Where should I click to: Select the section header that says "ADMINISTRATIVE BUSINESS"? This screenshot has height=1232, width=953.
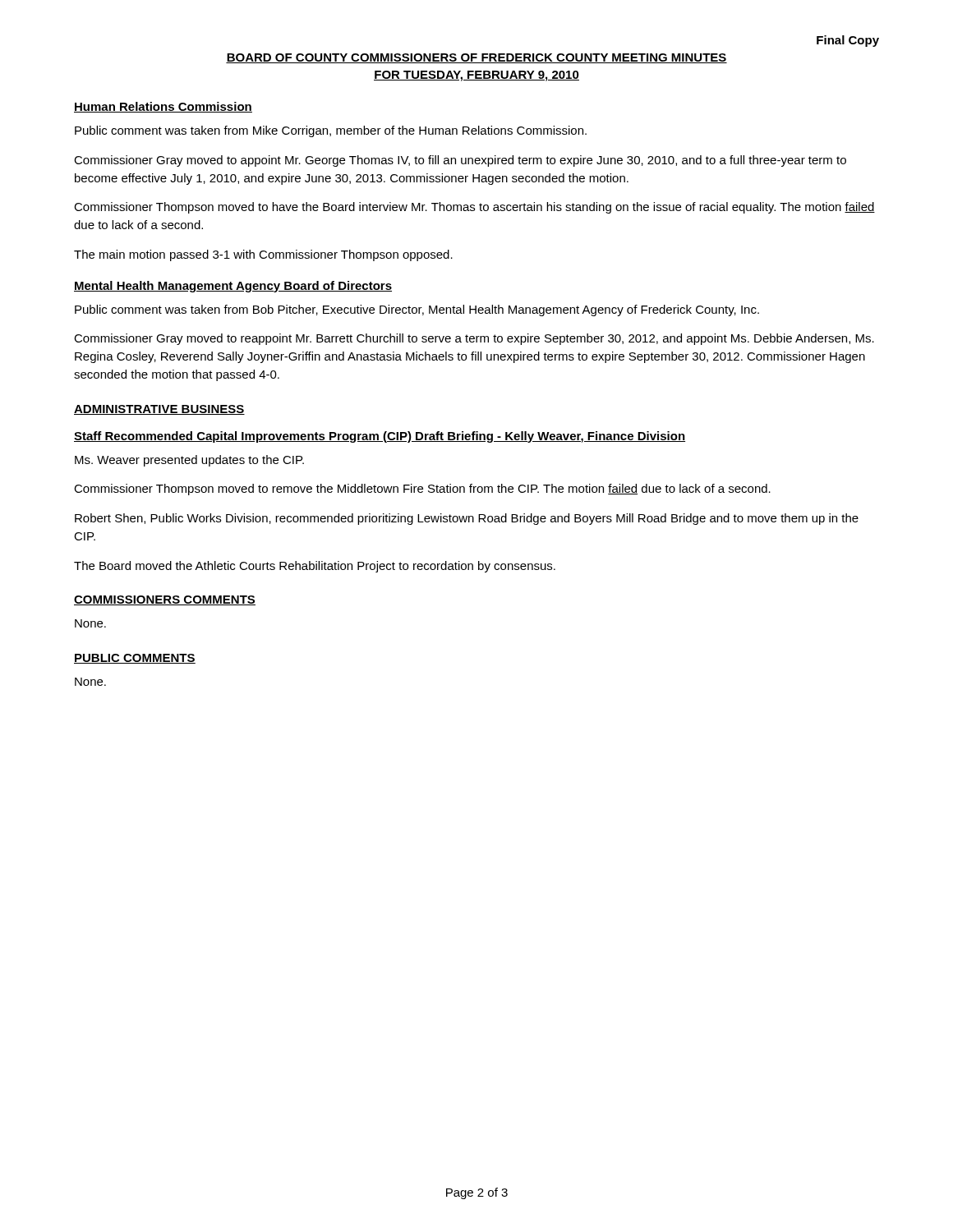[159, 408]
